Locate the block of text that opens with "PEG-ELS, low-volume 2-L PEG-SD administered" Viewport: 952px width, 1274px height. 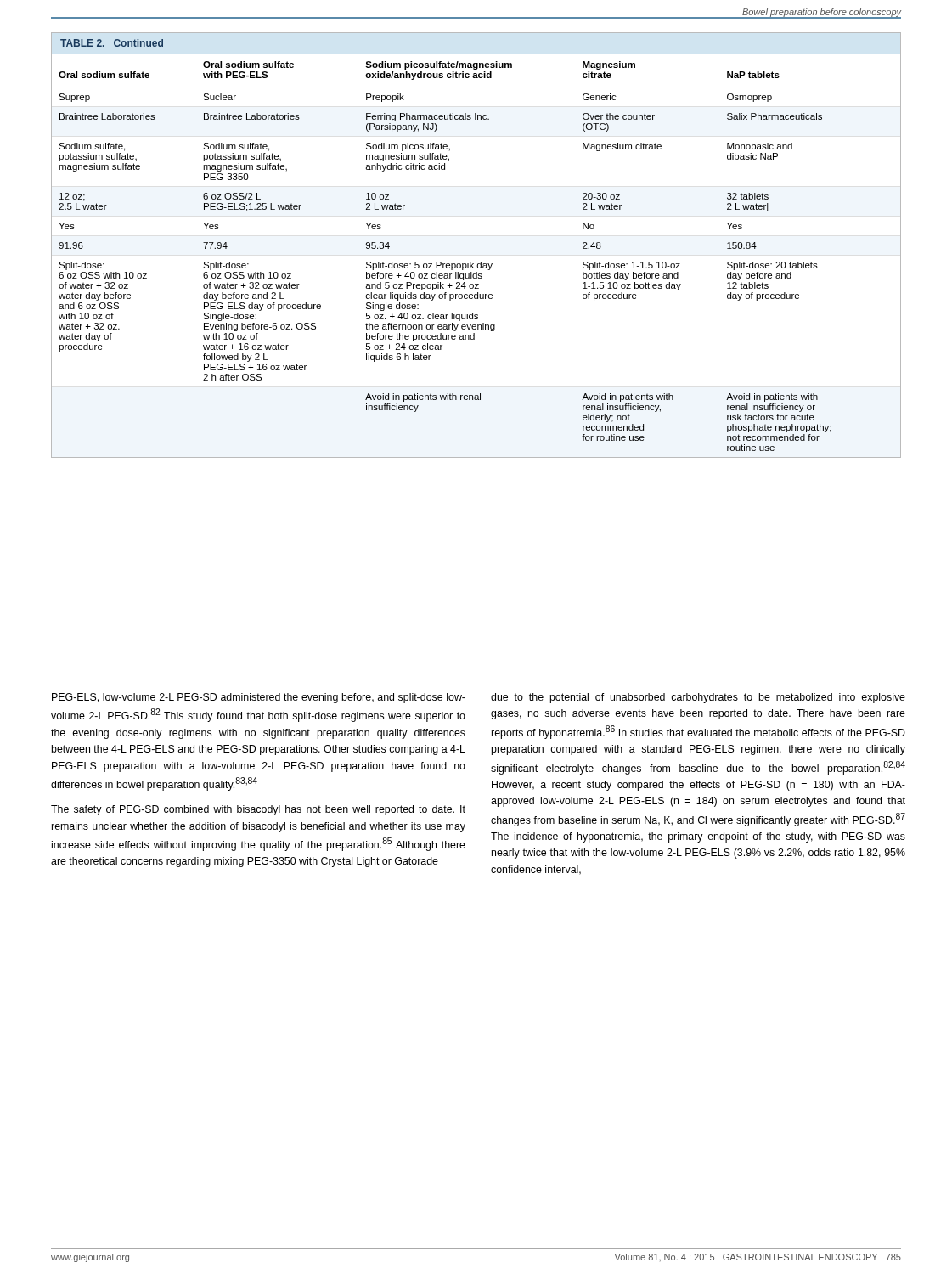coord(258,780)
